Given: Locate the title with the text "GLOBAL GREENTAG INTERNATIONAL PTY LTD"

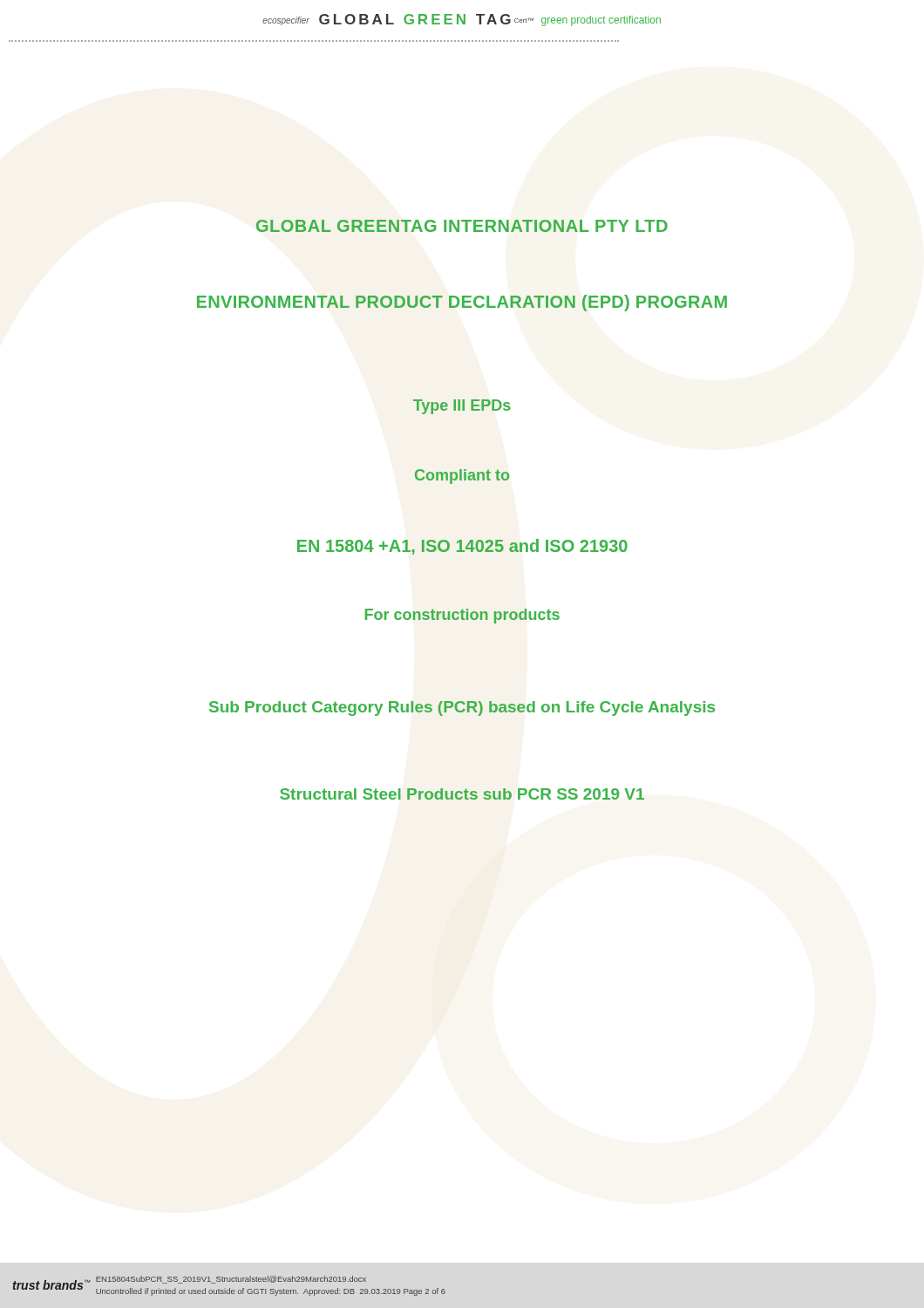Looking at the screenshot, I should tap(462, 226).
